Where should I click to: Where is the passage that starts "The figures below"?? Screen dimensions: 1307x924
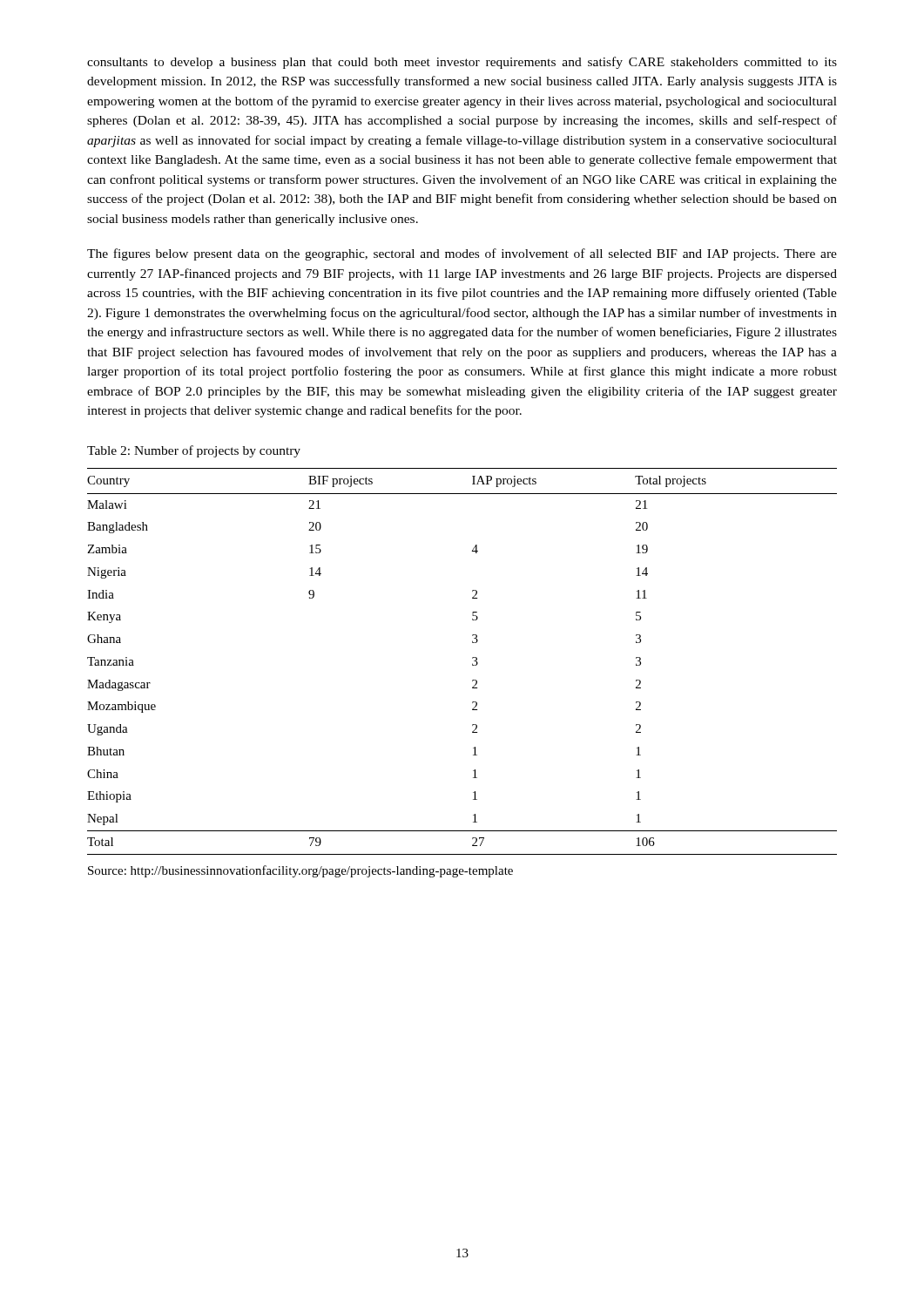coord(462,332)
